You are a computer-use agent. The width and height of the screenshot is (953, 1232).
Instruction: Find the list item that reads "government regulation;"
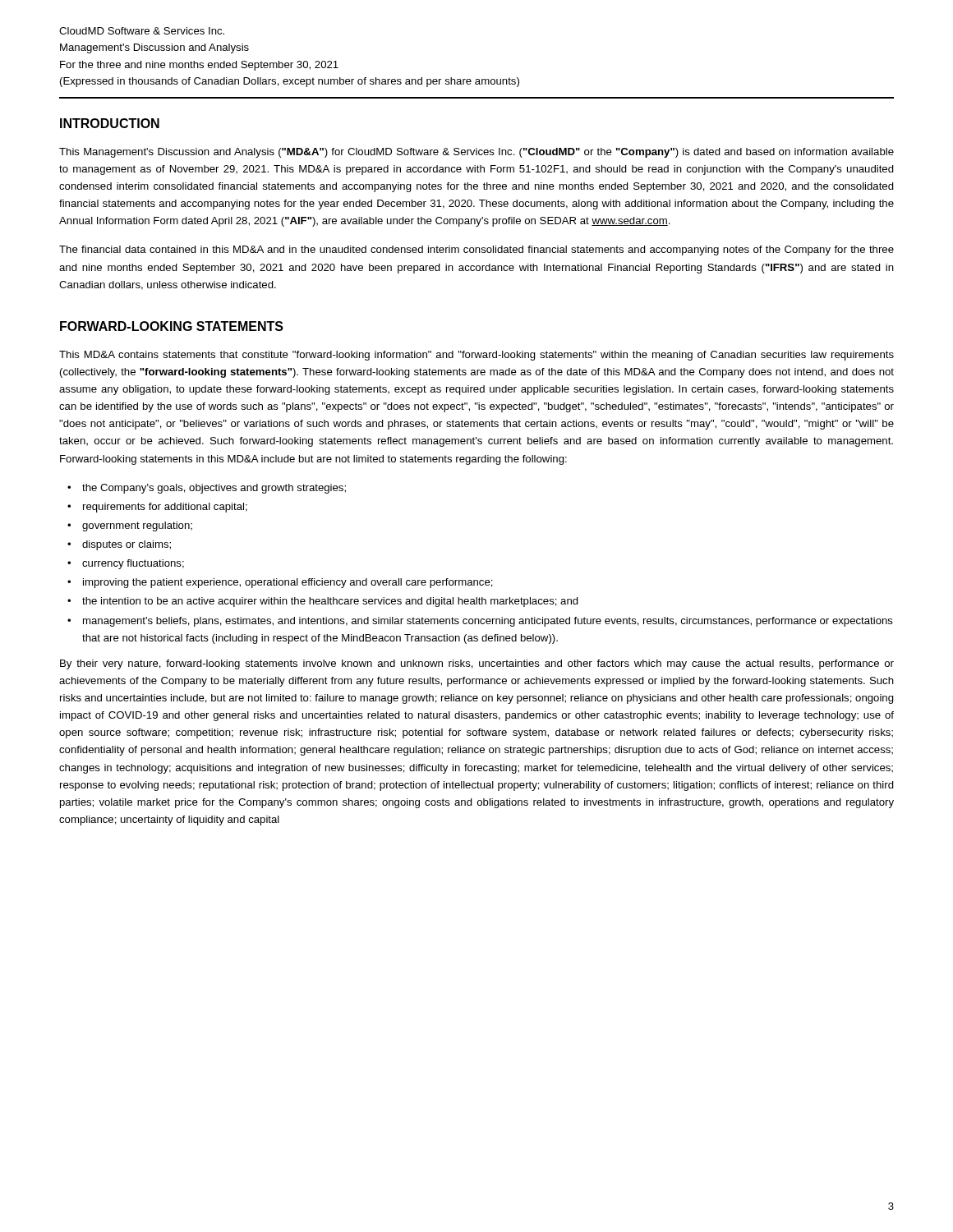138,525
